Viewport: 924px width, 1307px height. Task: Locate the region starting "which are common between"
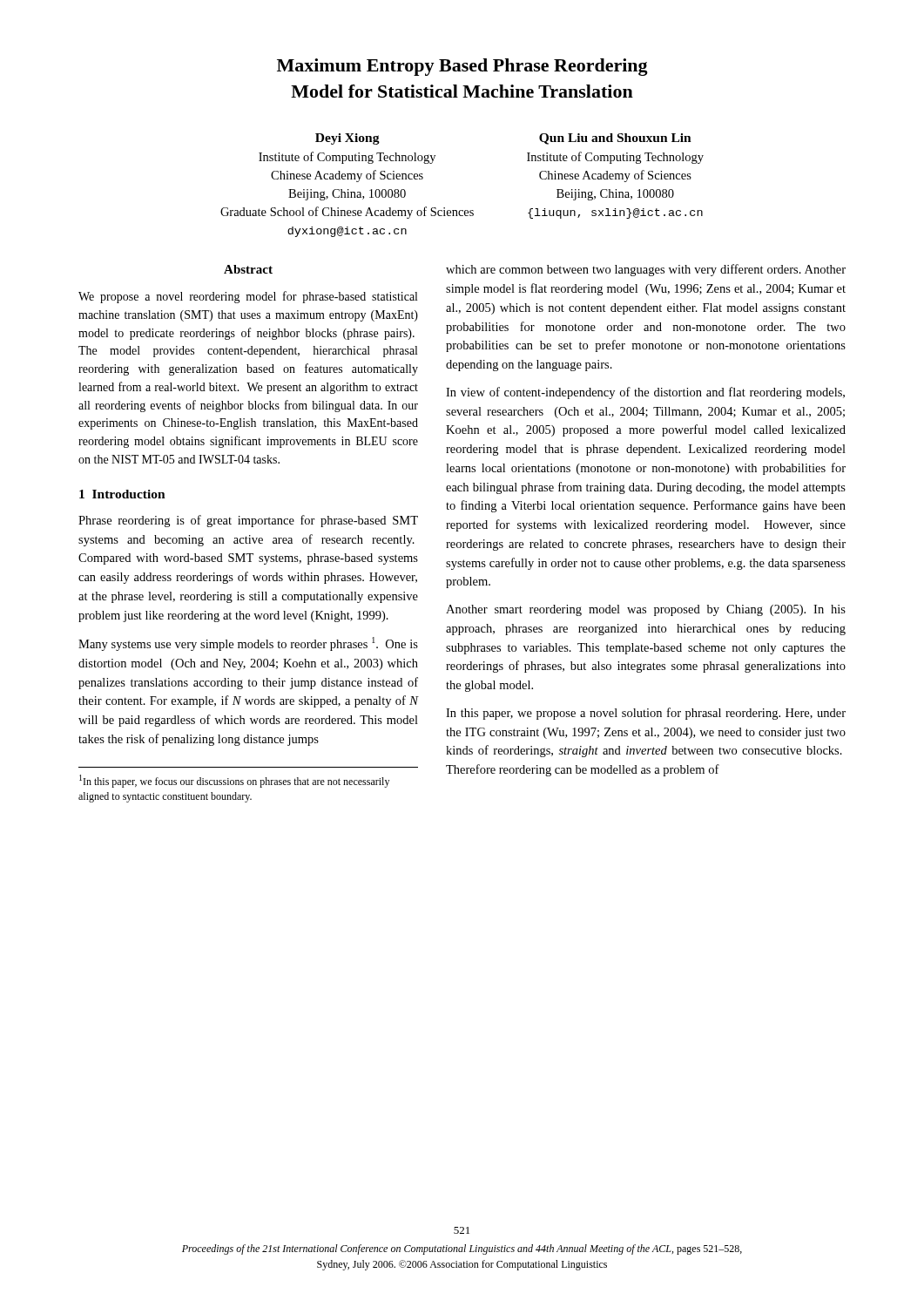[x=646, y=317]
